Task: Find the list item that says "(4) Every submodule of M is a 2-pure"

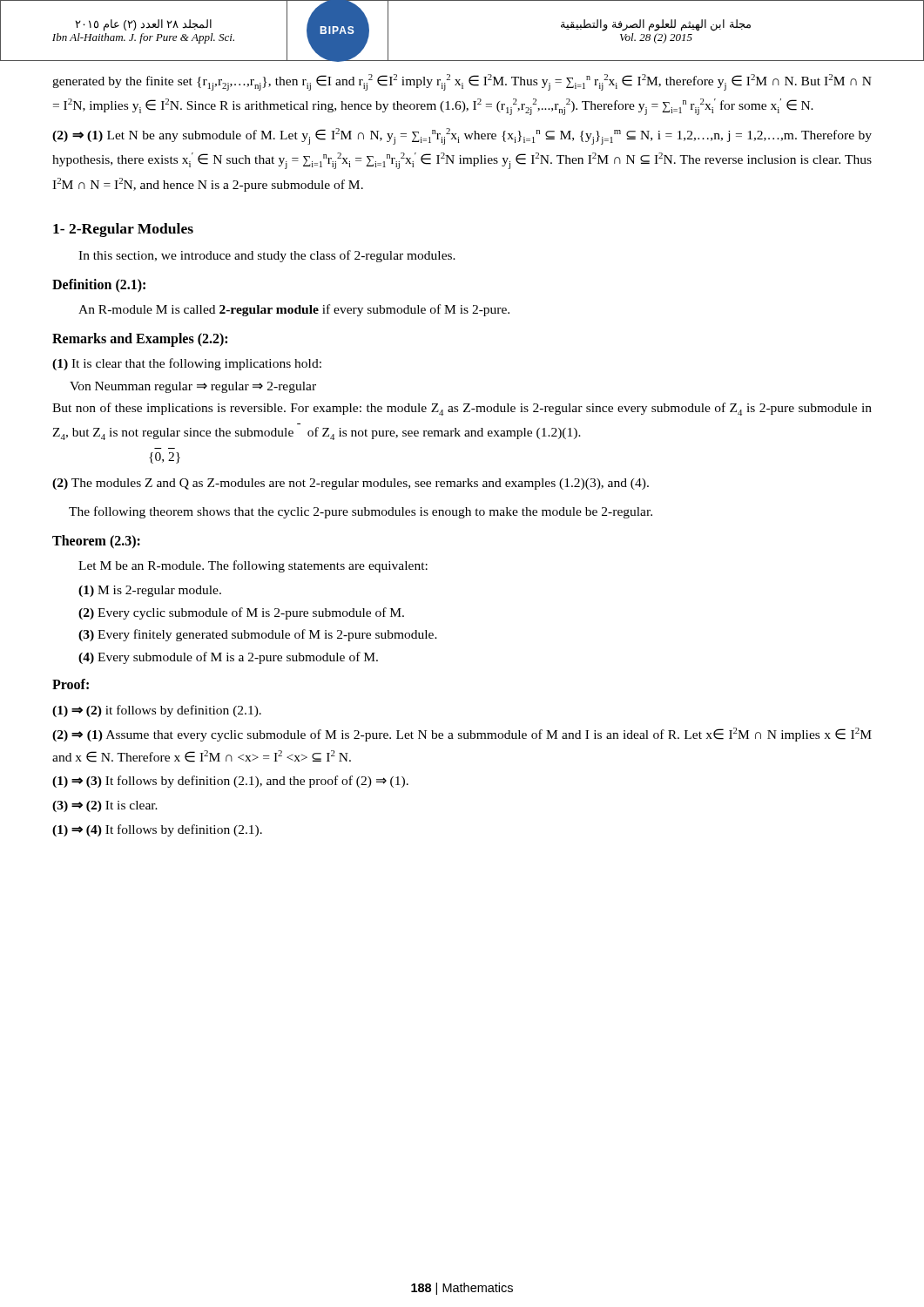Action: pos(229,657)
